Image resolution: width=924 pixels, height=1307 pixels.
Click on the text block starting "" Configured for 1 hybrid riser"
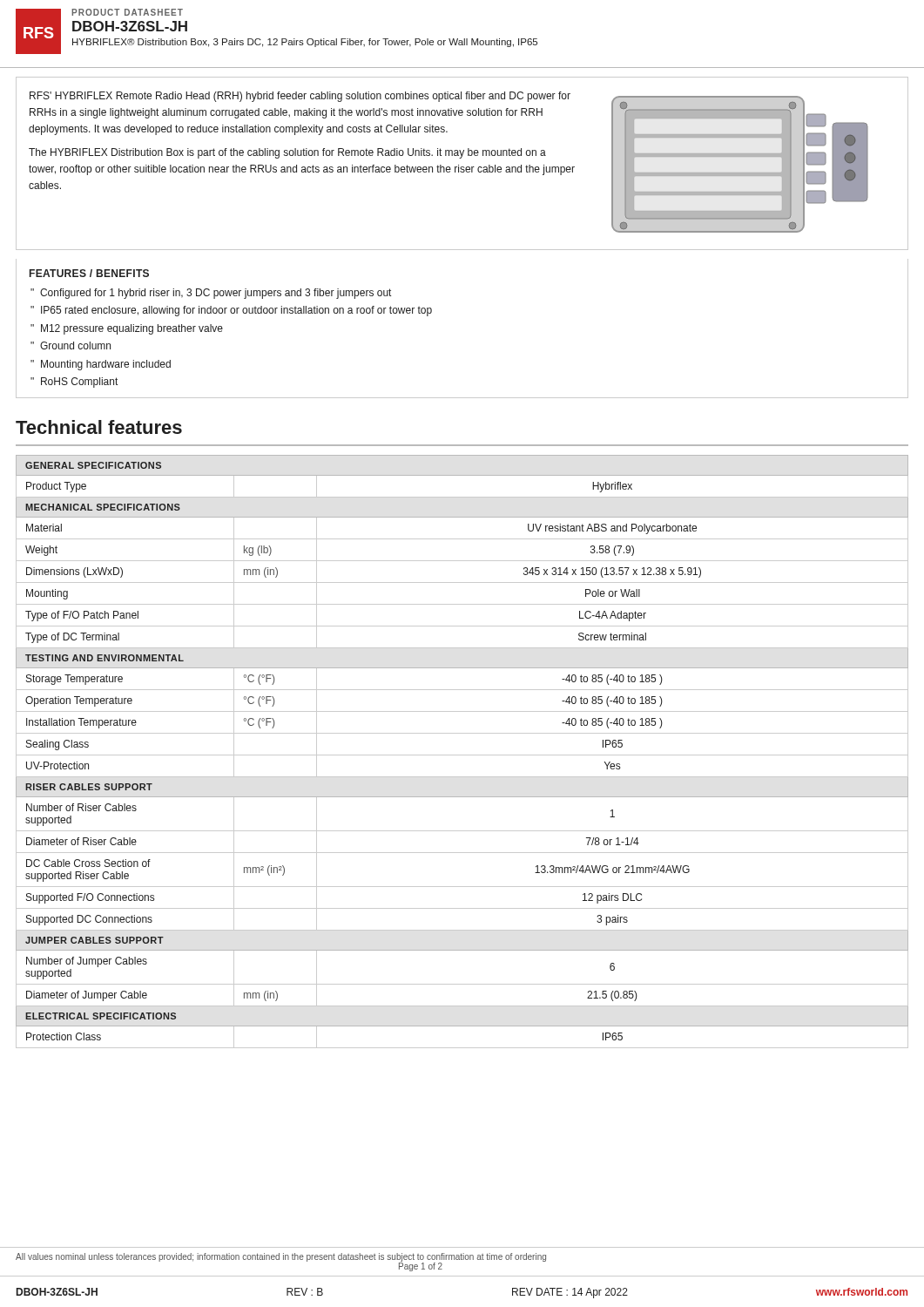211,293
